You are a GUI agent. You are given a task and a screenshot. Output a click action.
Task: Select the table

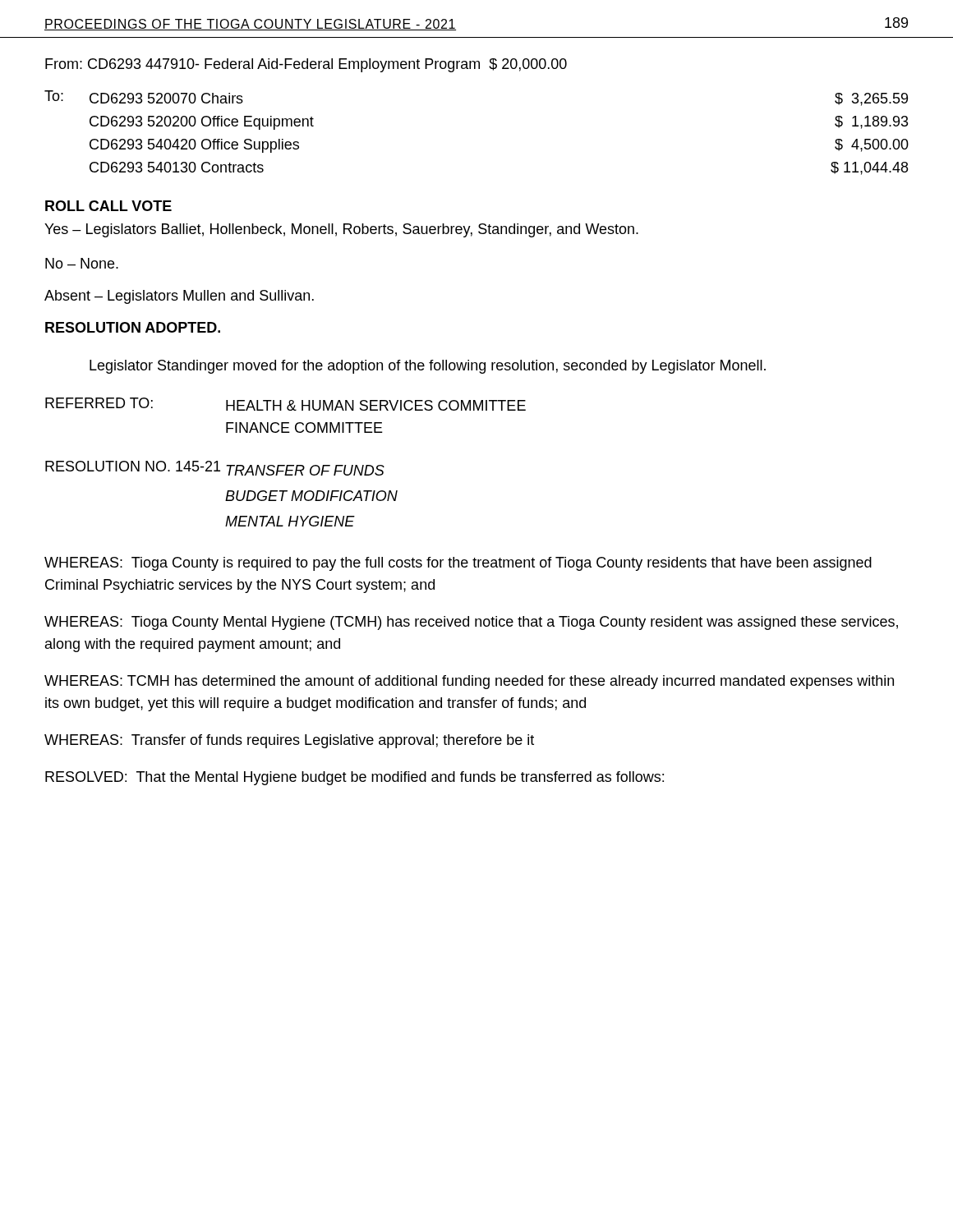[x=476, y=134]
